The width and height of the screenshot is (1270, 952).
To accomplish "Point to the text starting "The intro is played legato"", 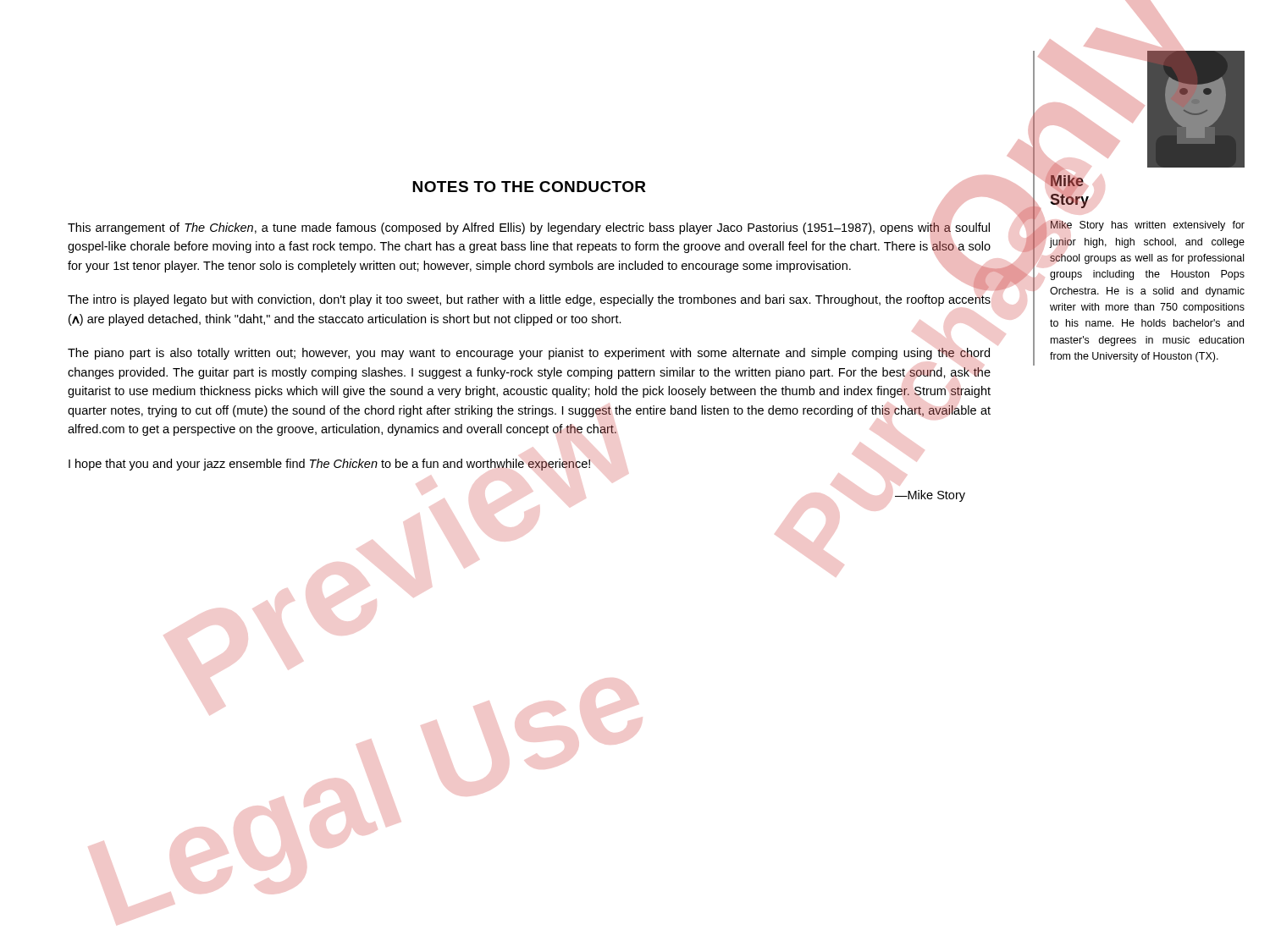I will tap(529, 309).
